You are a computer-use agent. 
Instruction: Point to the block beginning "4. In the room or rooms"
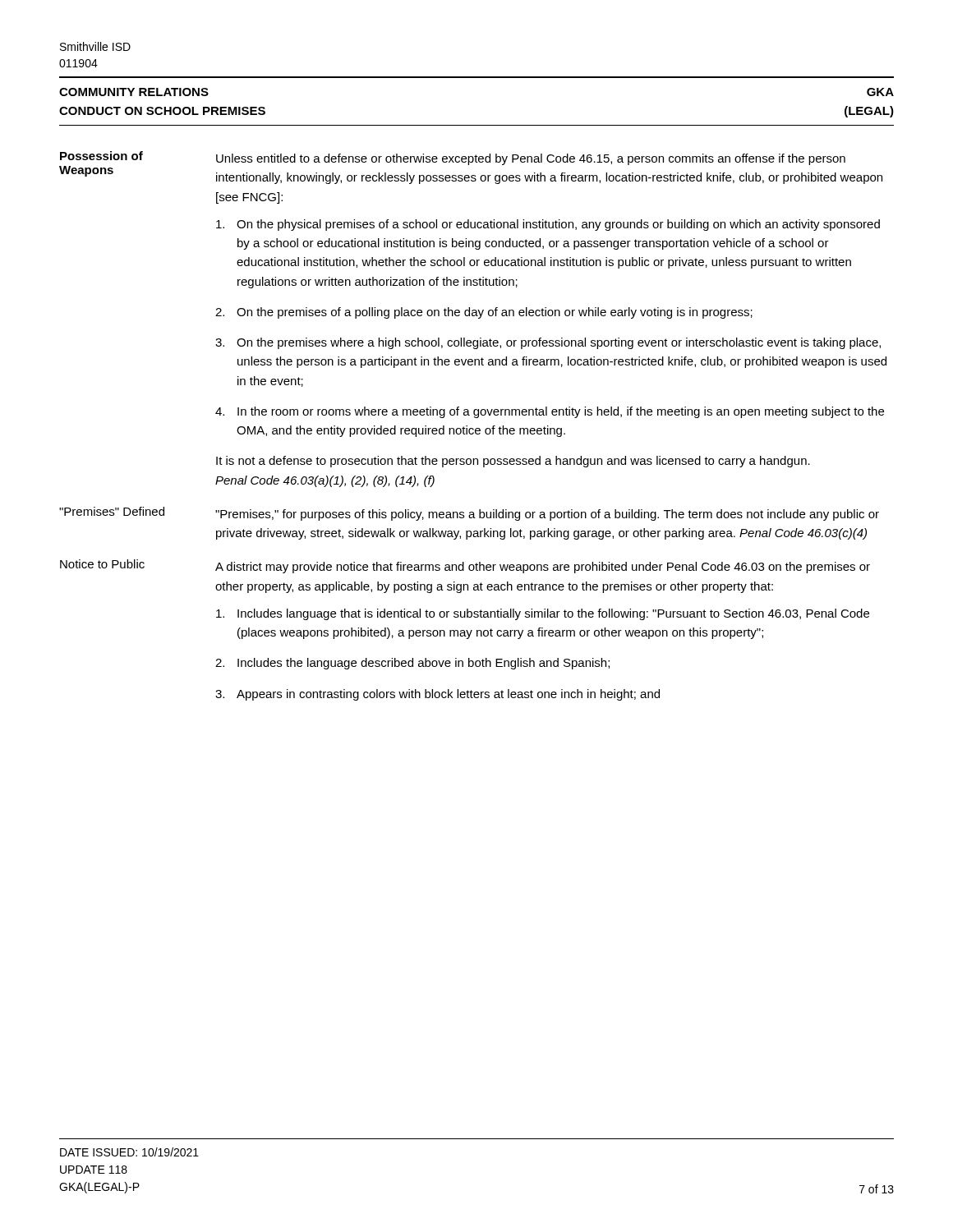point(555,421)
